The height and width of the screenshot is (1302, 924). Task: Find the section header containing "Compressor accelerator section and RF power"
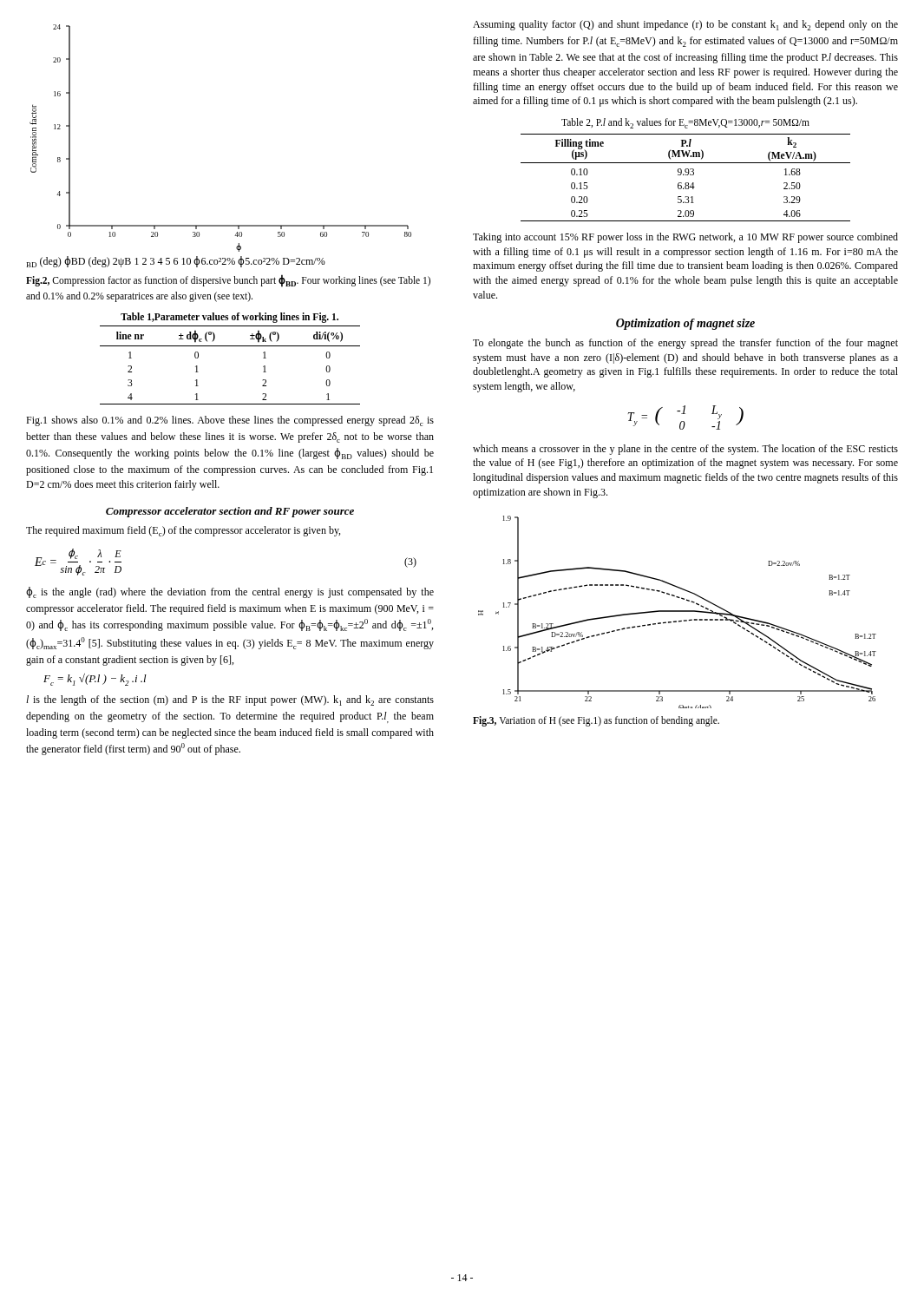[x=230, y=511]
